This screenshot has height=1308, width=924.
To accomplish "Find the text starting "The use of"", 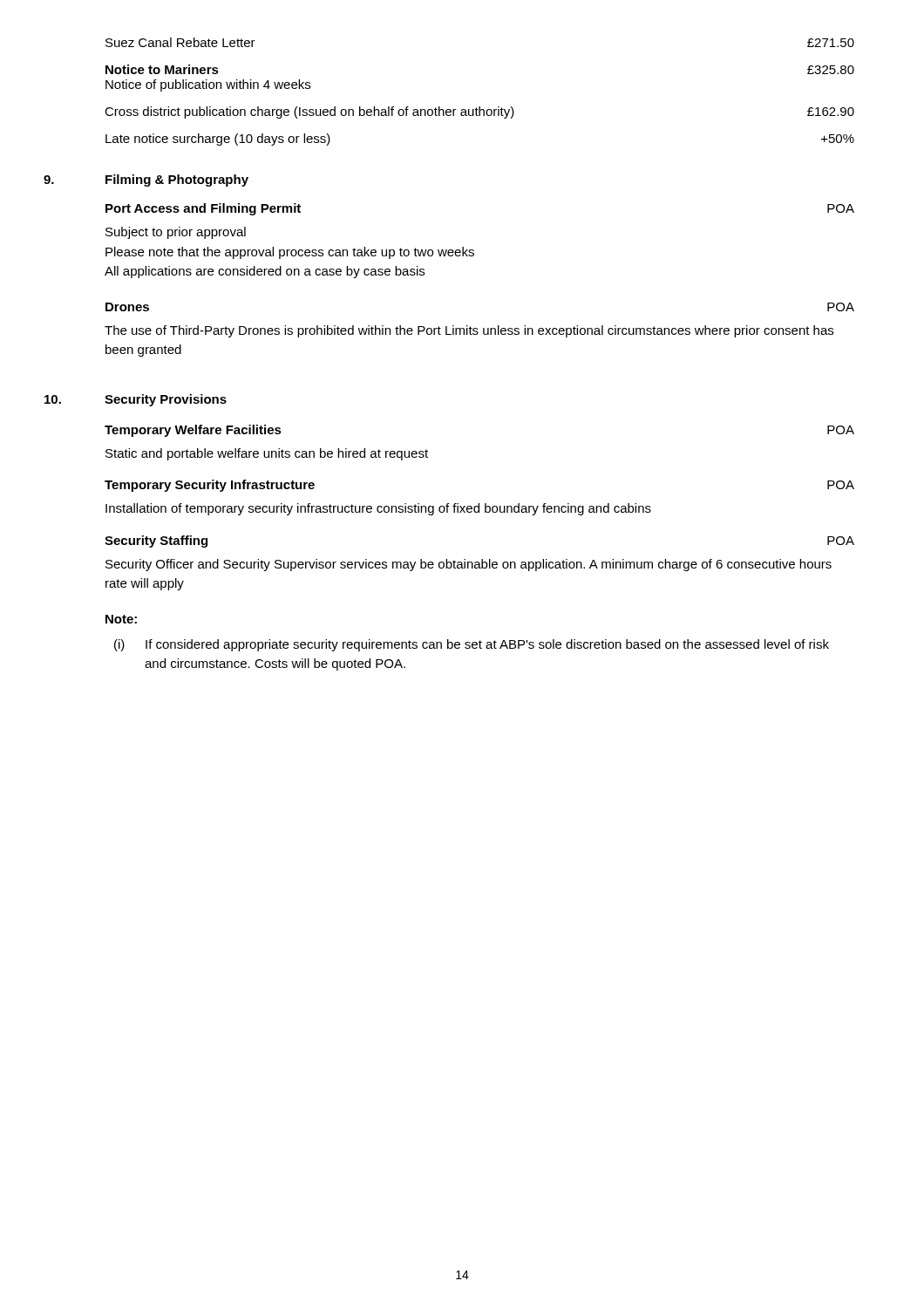I will coord(469,339).
